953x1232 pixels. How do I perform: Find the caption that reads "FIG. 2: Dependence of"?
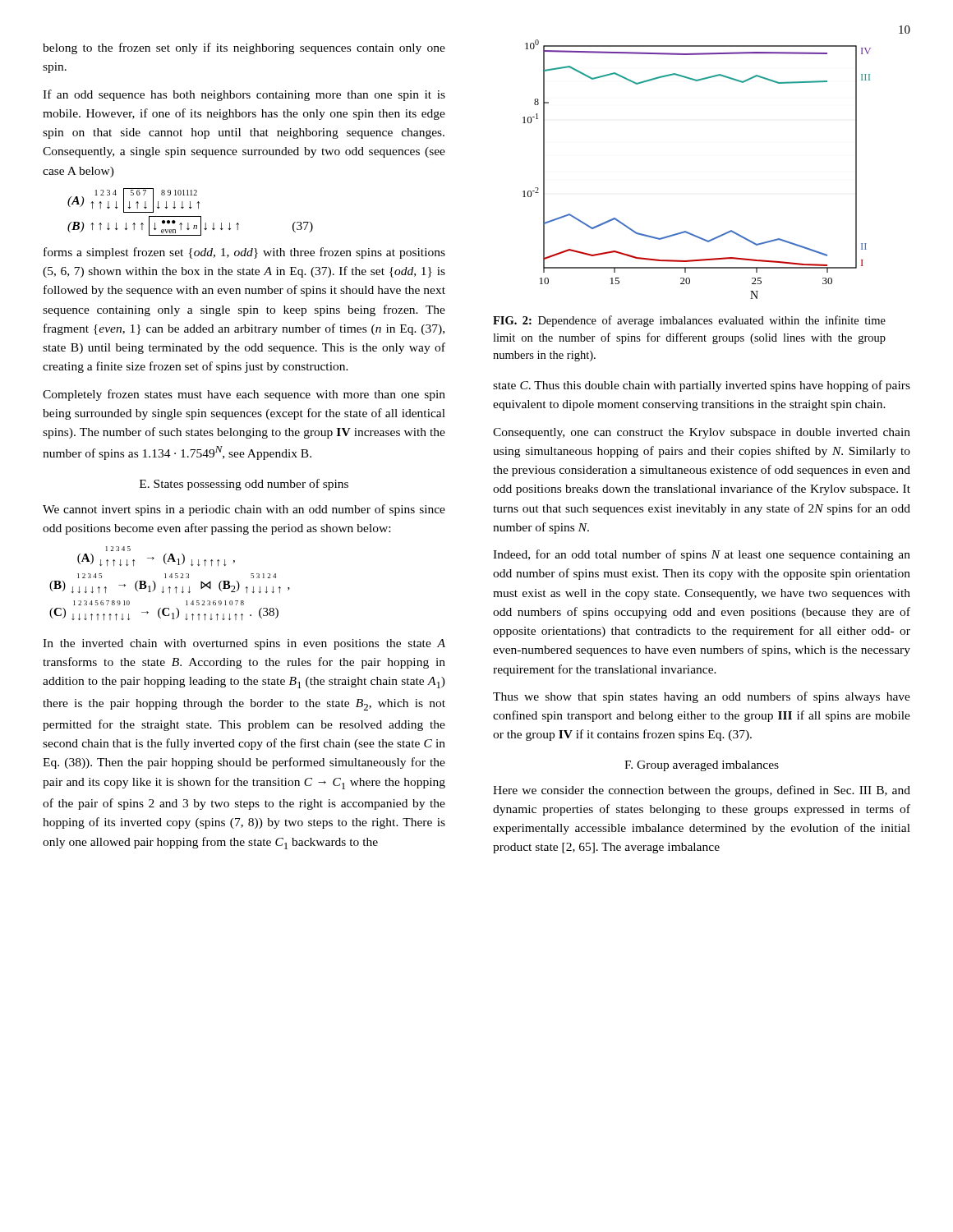coord(689,338)
